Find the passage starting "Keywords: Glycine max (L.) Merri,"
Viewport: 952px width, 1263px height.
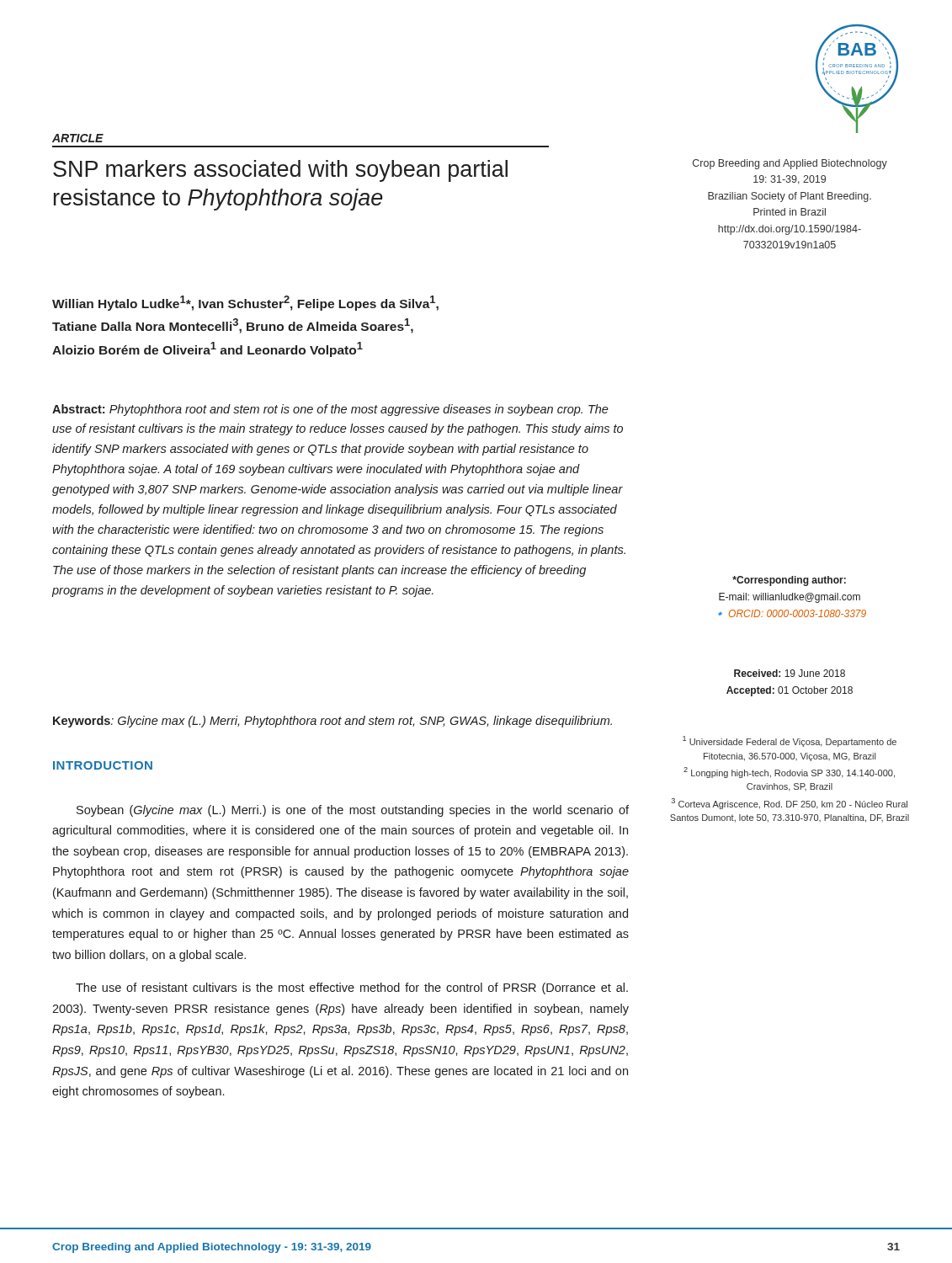point(340,721)
